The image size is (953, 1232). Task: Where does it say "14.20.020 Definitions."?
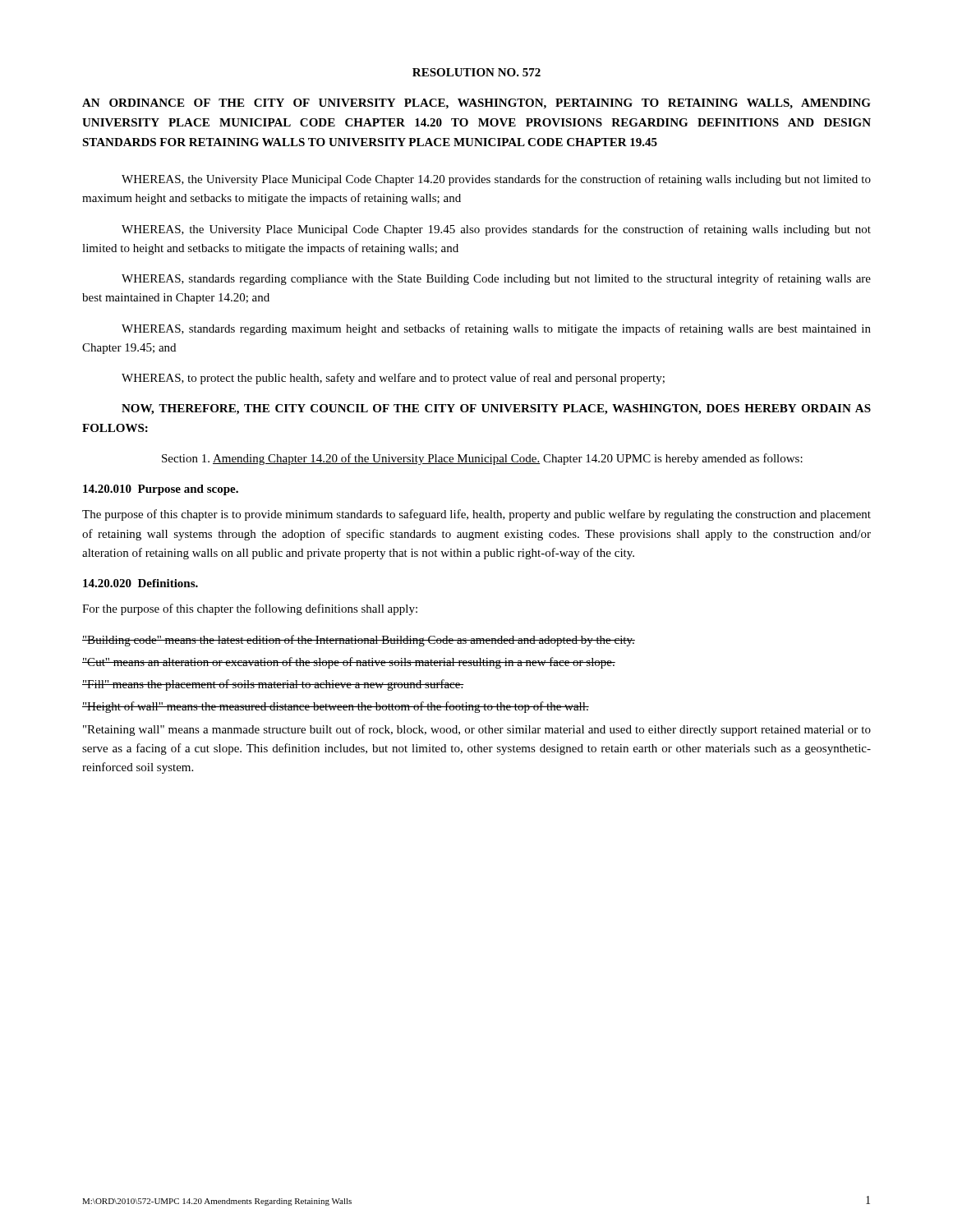pos(140,583)
